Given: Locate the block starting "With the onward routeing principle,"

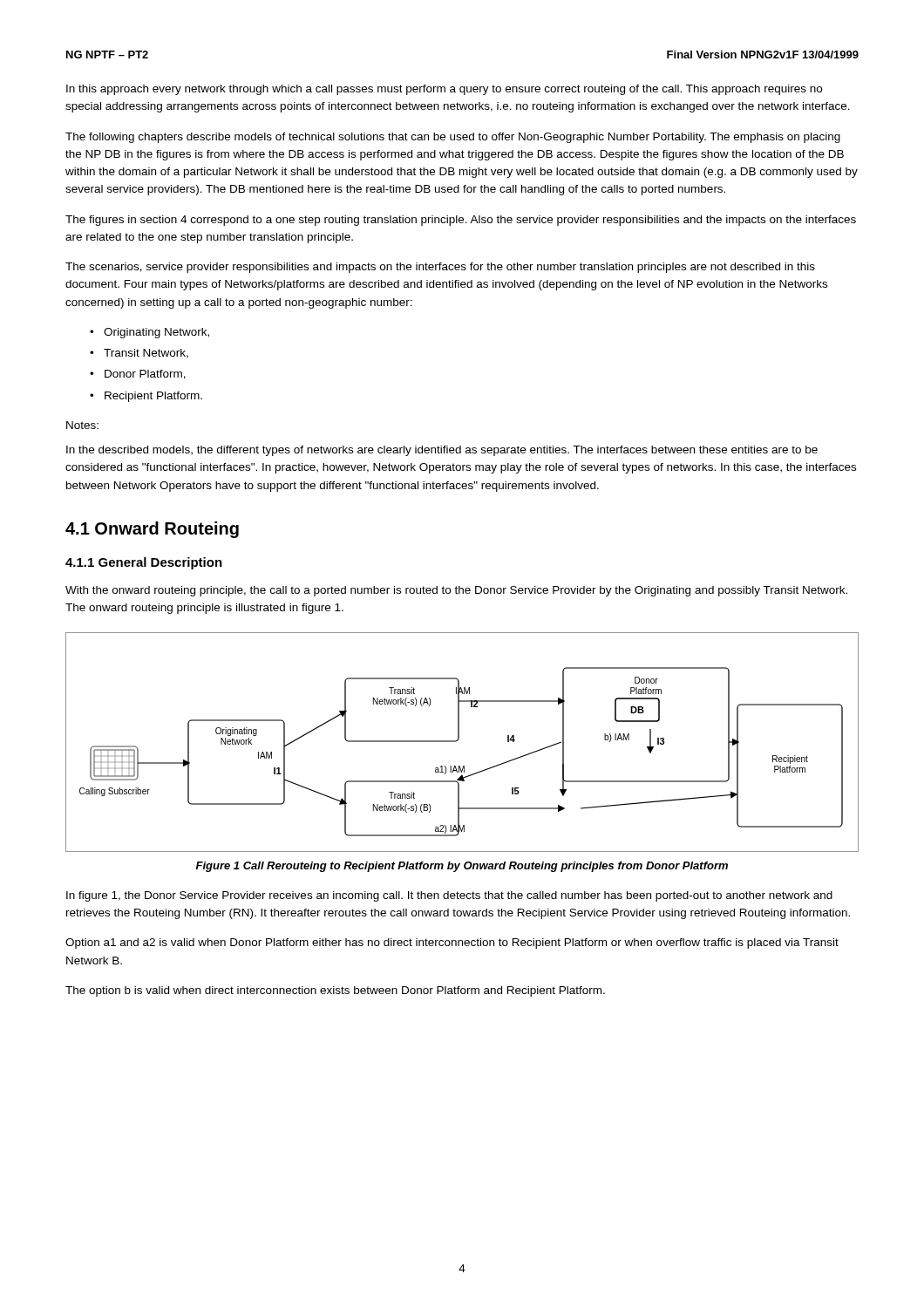Looking at the screenshot, I should pos(462,599).
